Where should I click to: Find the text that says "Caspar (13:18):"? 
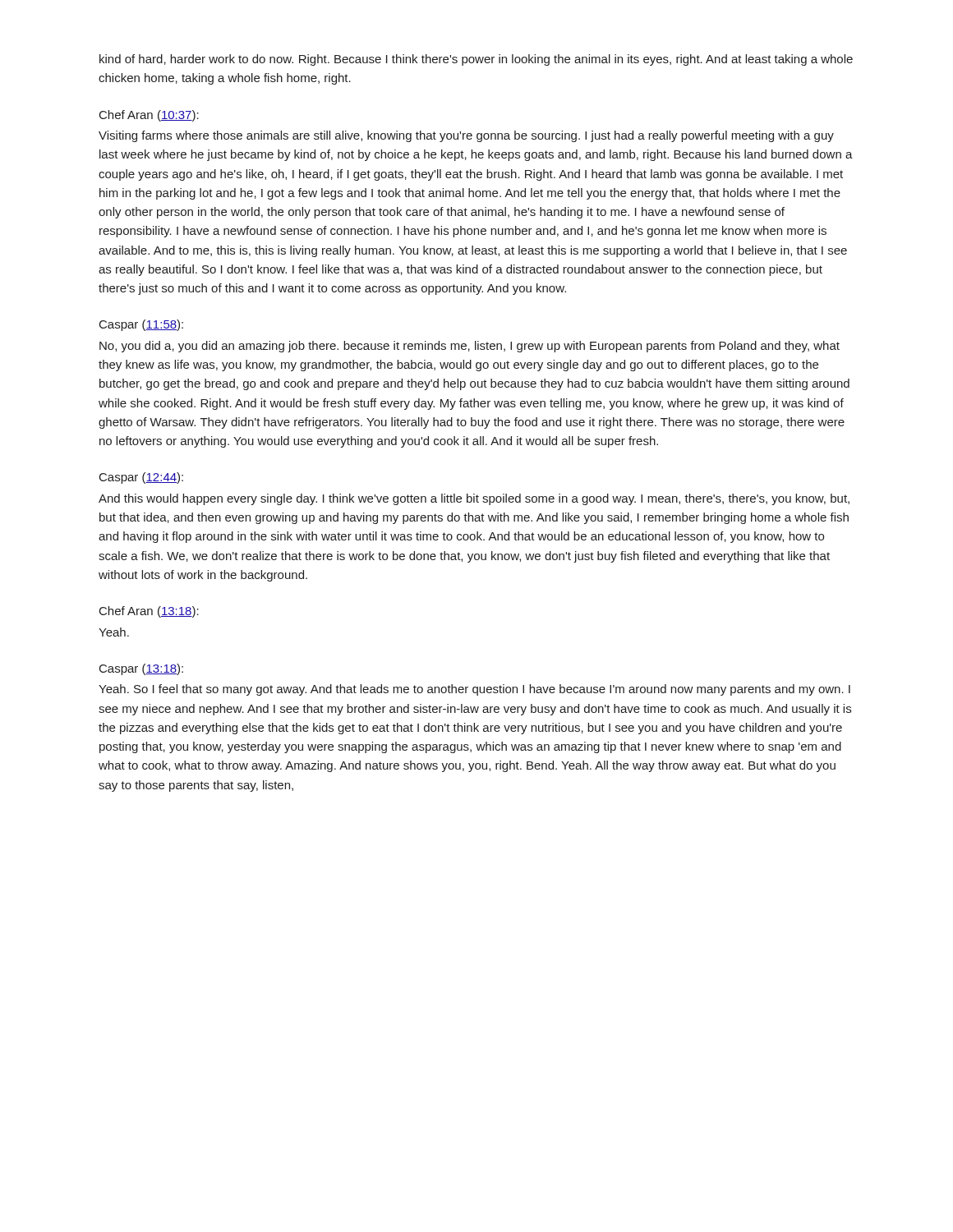pyautogui.click(x=141, y=668)
